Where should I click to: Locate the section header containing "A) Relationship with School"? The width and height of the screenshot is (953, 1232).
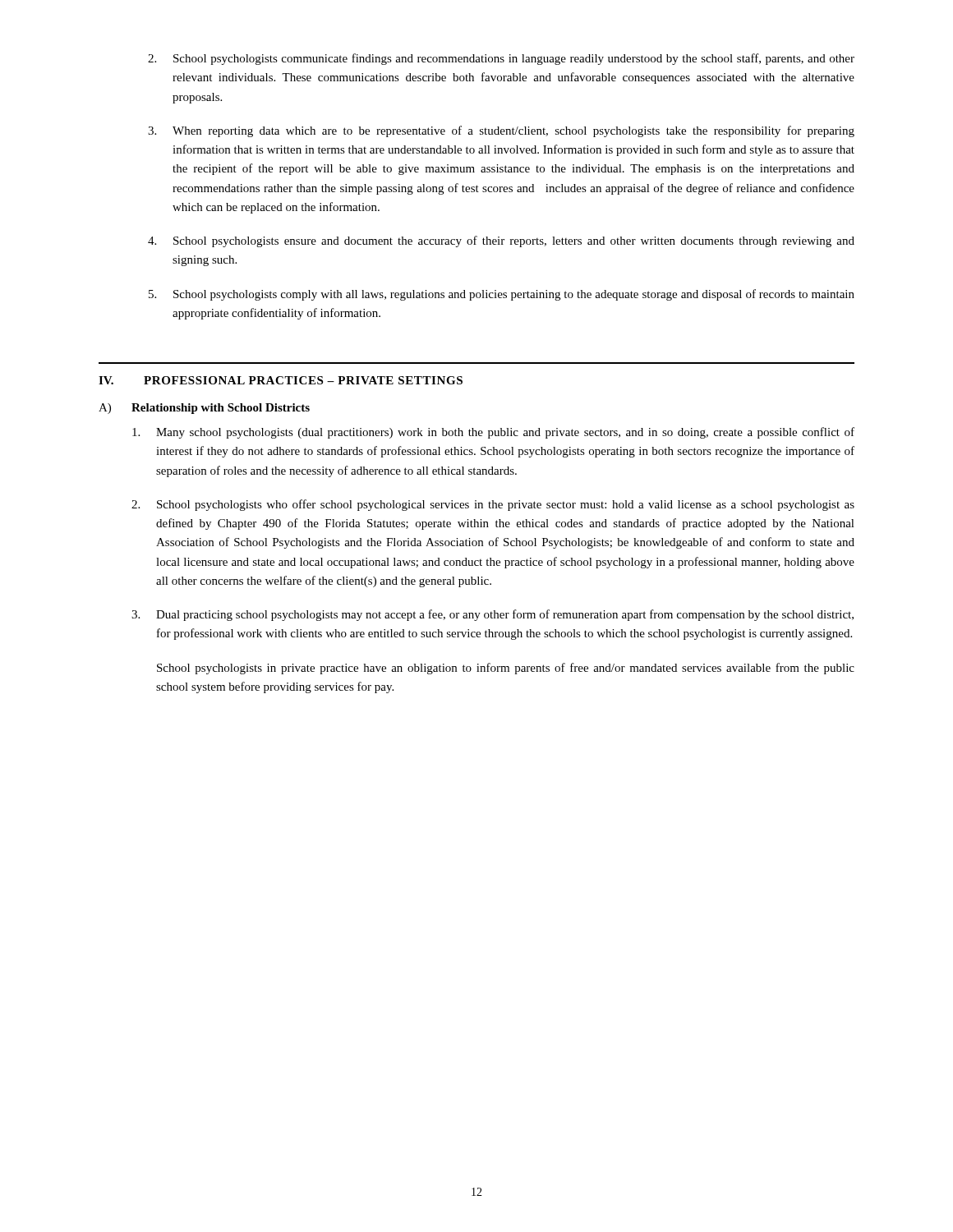tap(204, 408)
